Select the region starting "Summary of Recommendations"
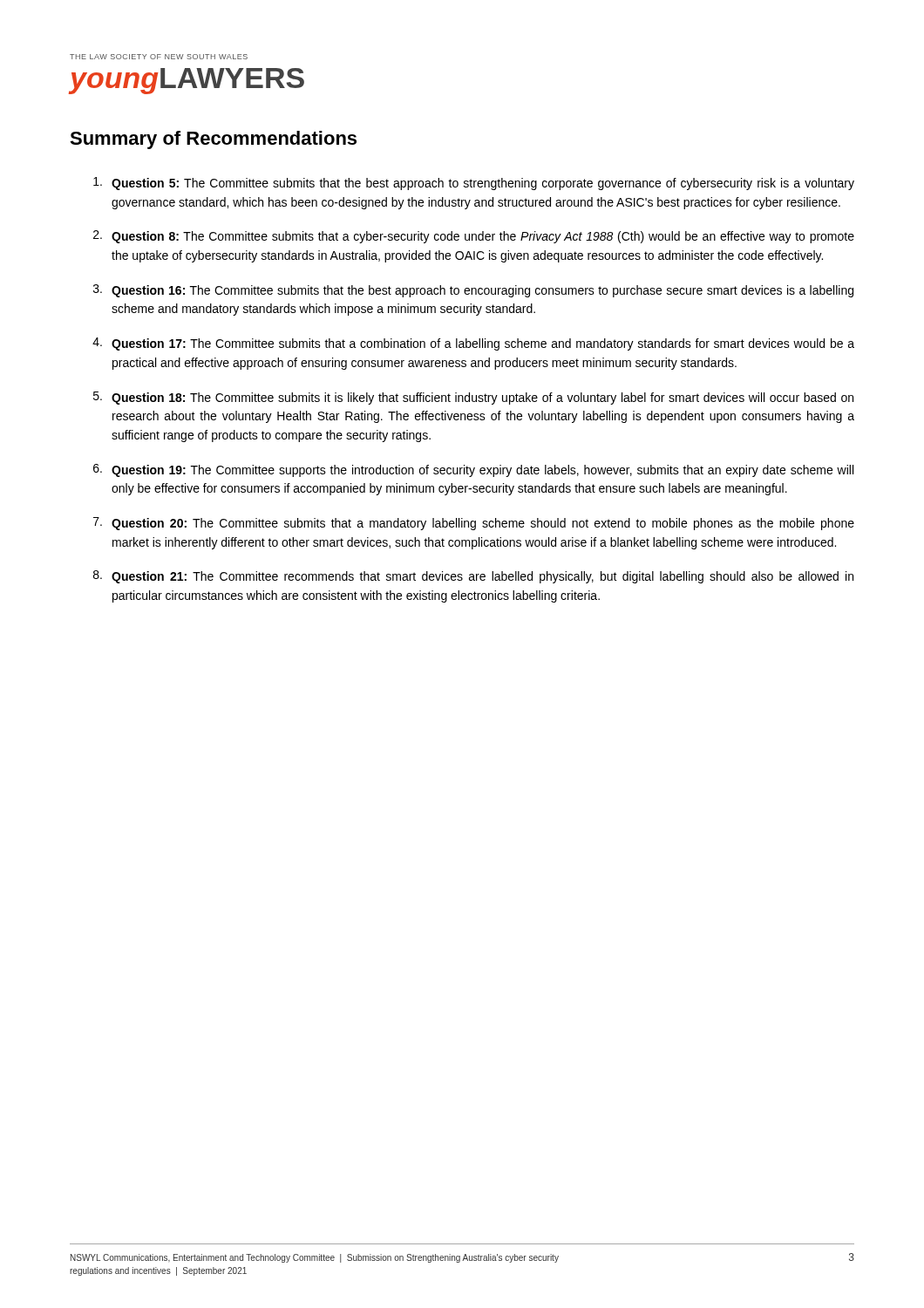 point(214,138)
